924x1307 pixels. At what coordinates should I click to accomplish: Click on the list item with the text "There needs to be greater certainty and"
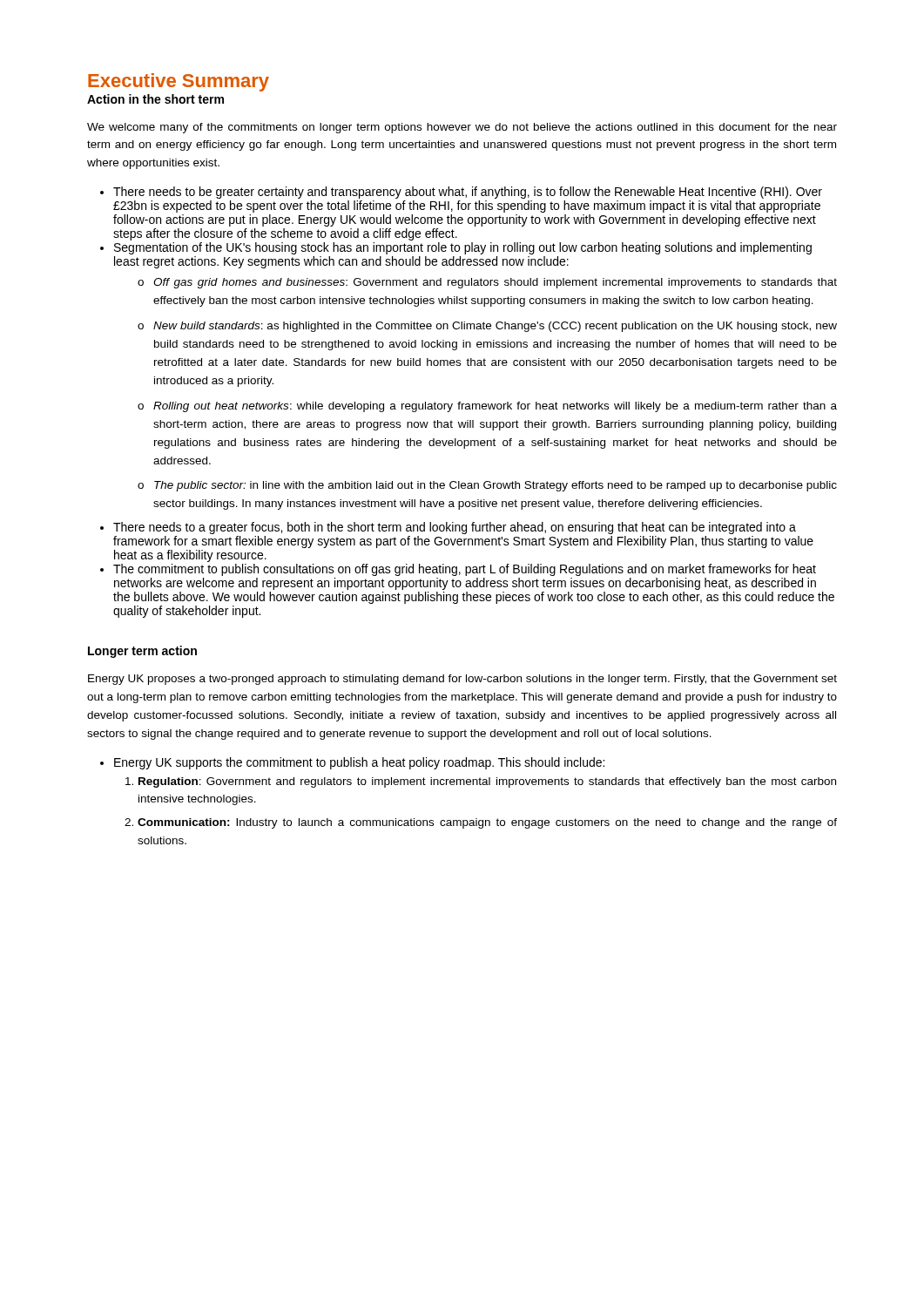click(x=475, y=213)
